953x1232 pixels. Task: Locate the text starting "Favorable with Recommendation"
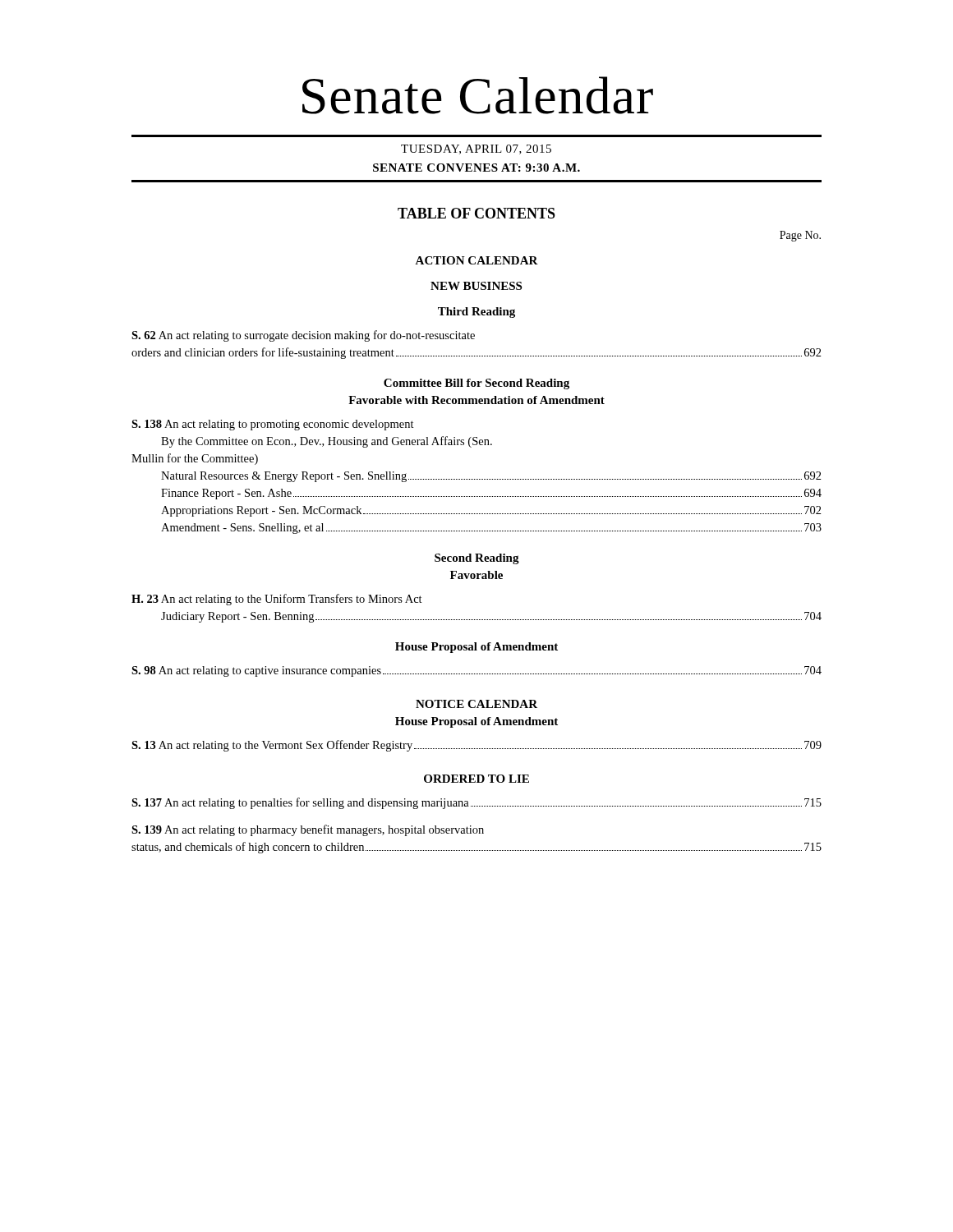click(476, 400)
